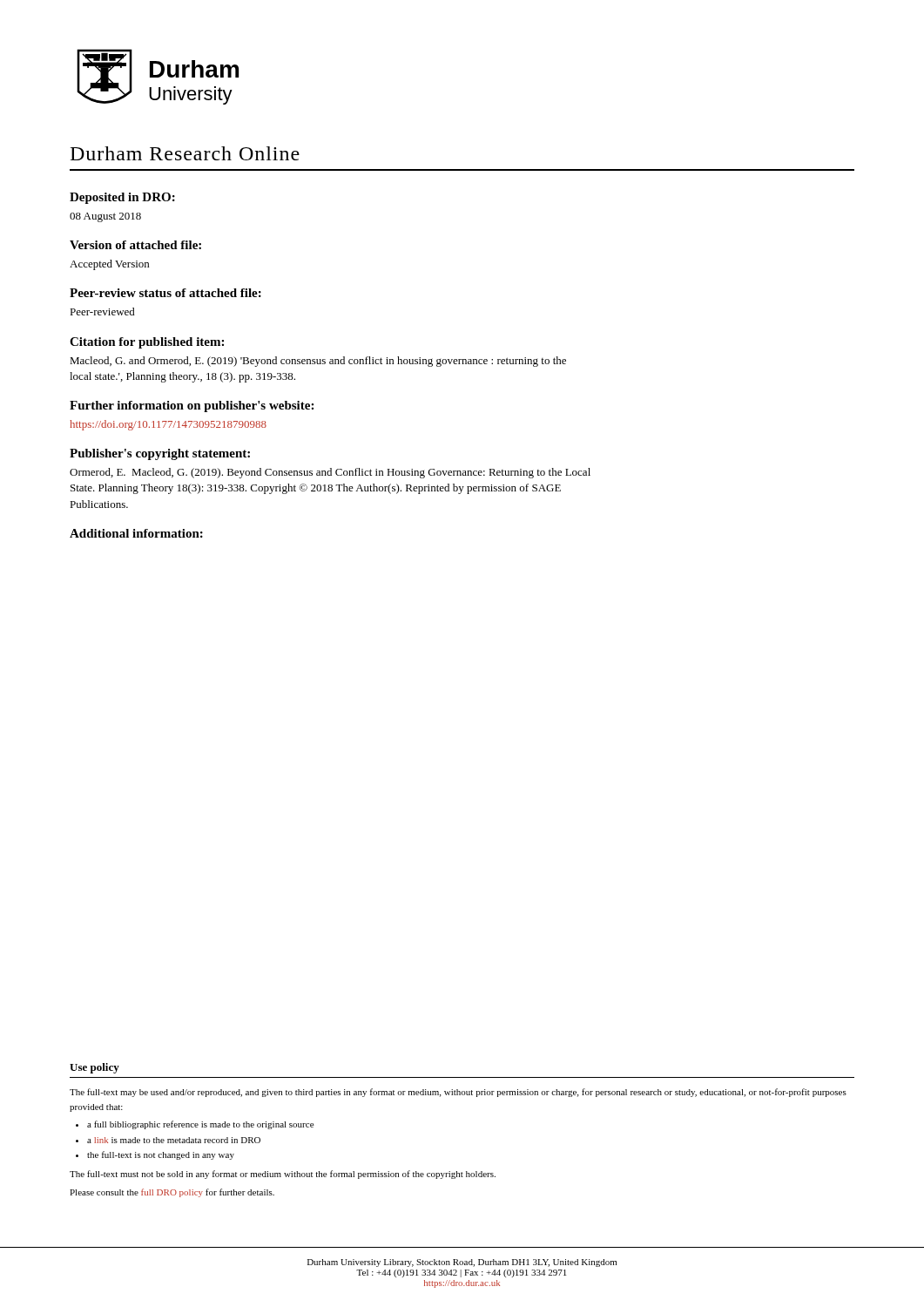
Task: Locate the element starting "Version of attached file:"
Action: tap(136, 245)
